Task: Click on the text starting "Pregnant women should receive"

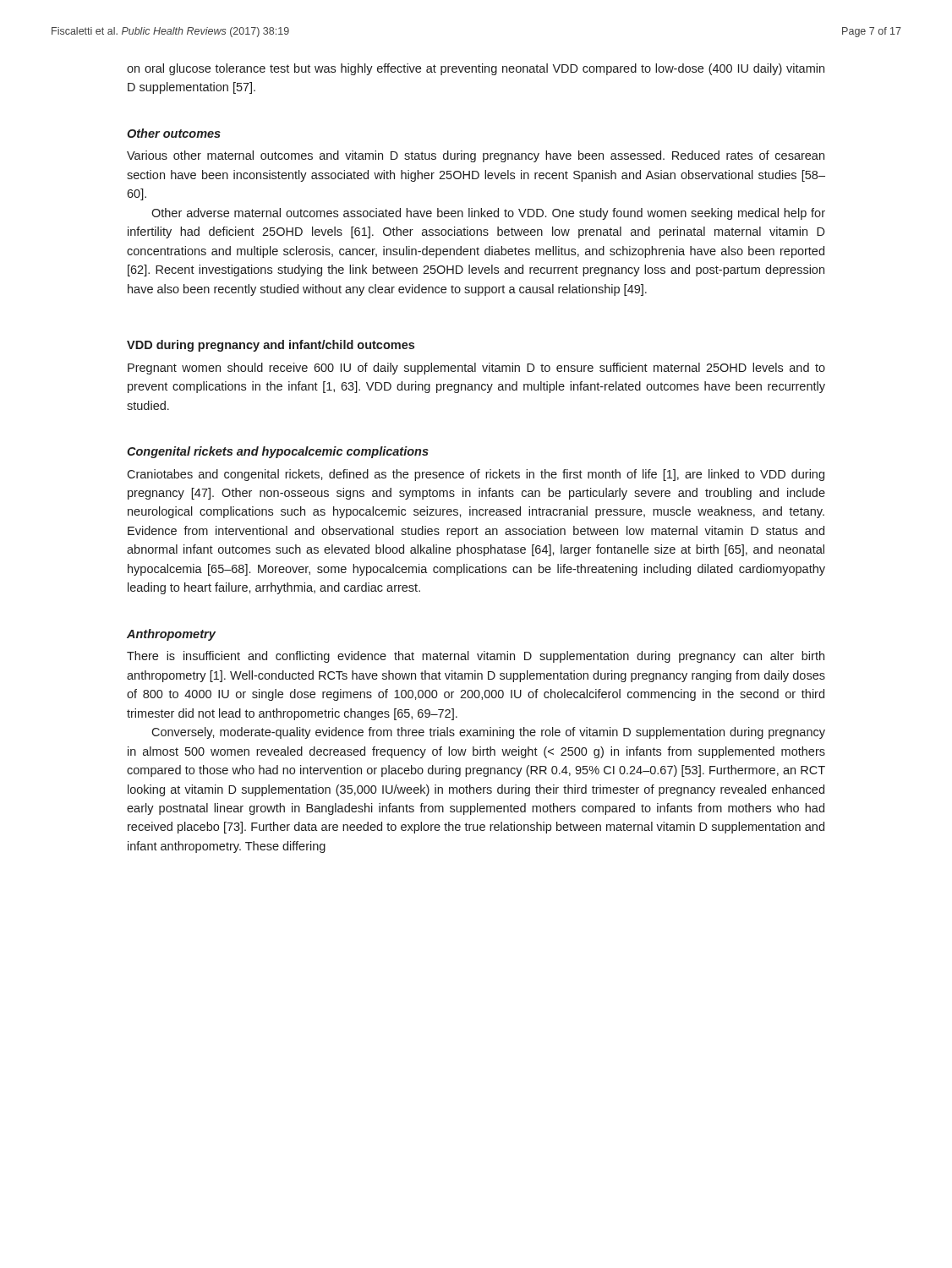Action: pyautogui.click(x=476, y=387)
